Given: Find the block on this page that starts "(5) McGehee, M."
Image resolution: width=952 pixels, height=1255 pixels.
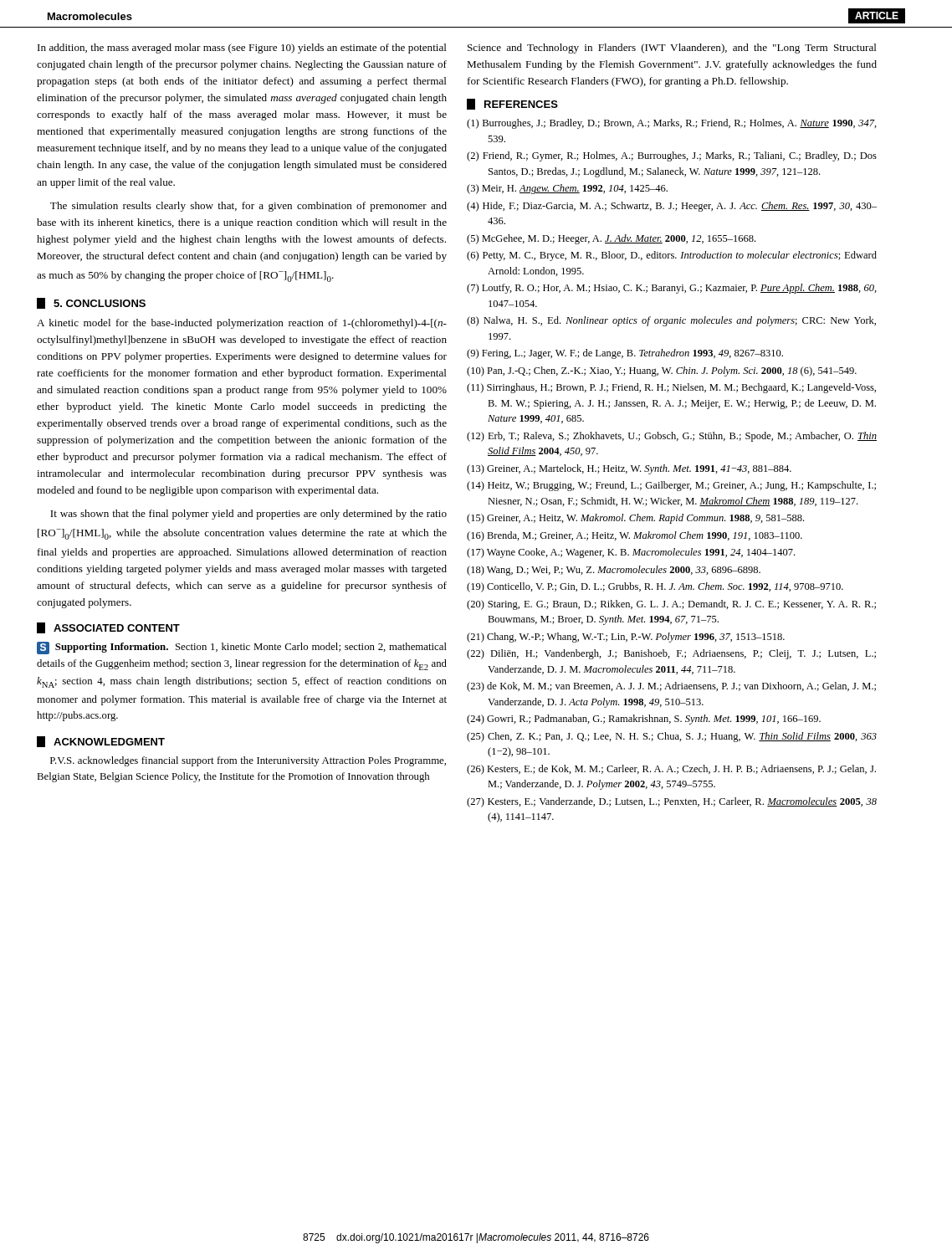Looking at the screenshot, I should point(672,238).
